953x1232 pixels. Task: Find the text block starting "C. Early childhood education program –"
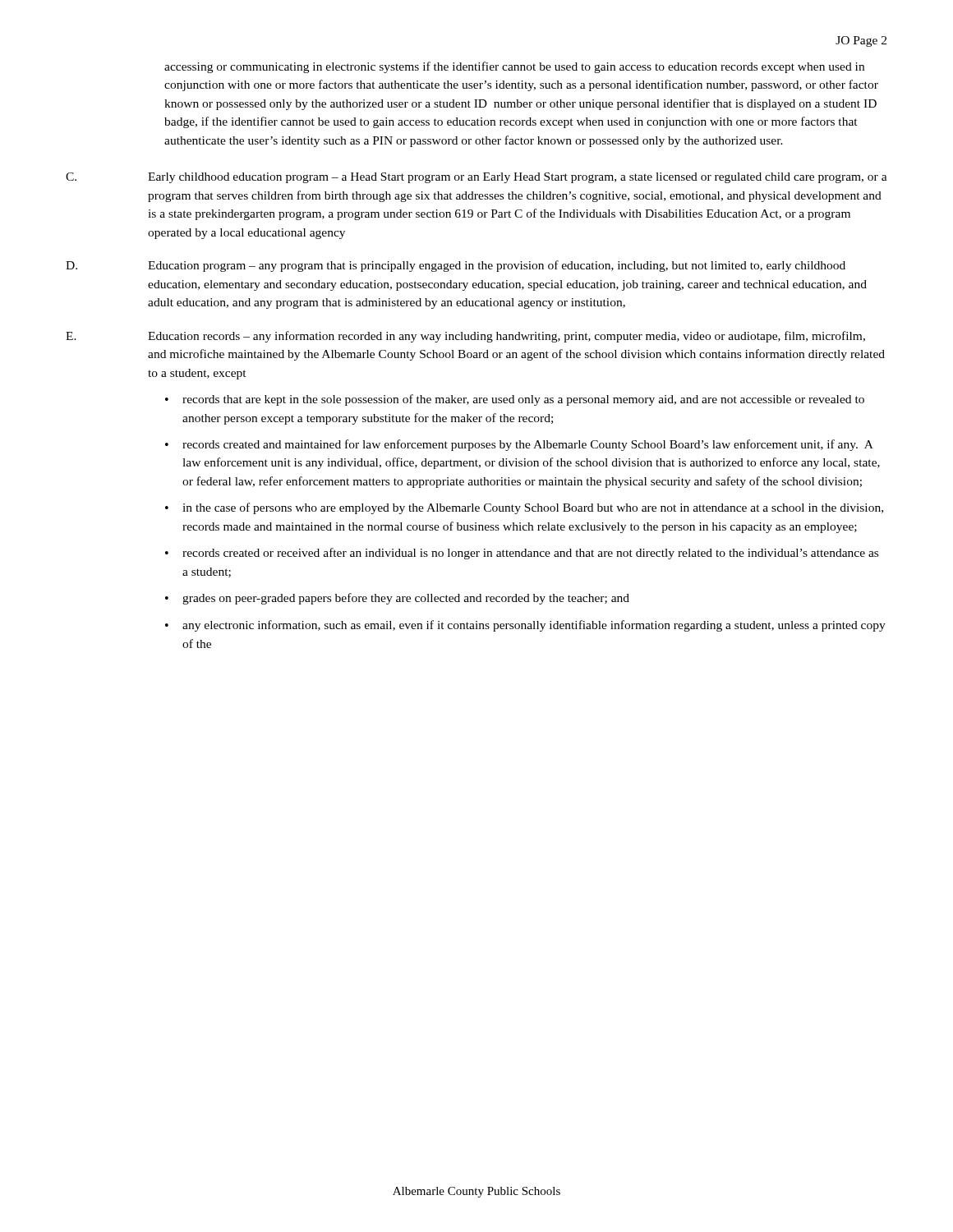pos(476,205)
